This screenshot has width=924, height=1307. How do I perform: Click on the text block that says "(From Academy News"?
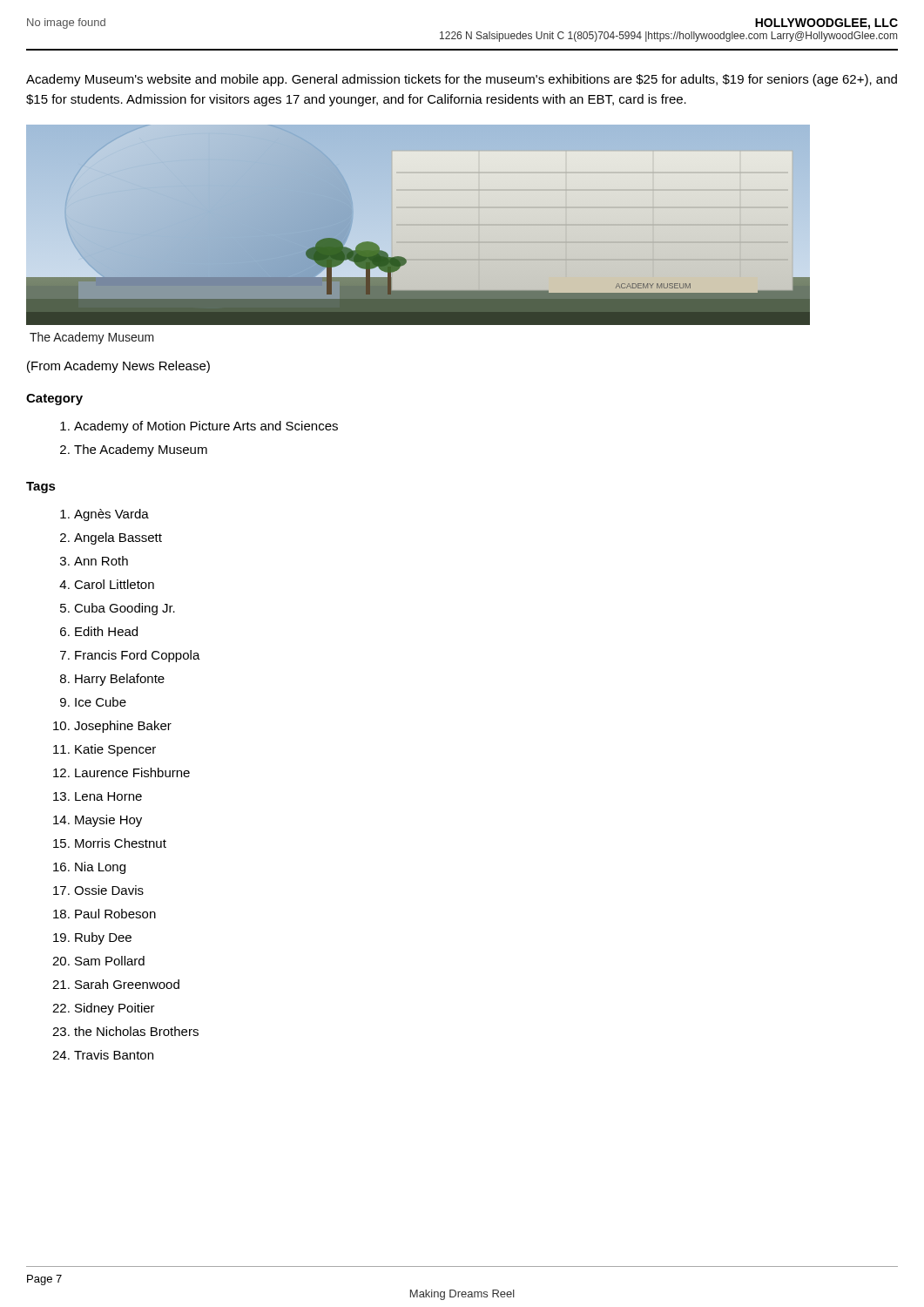tap(118, 366)
